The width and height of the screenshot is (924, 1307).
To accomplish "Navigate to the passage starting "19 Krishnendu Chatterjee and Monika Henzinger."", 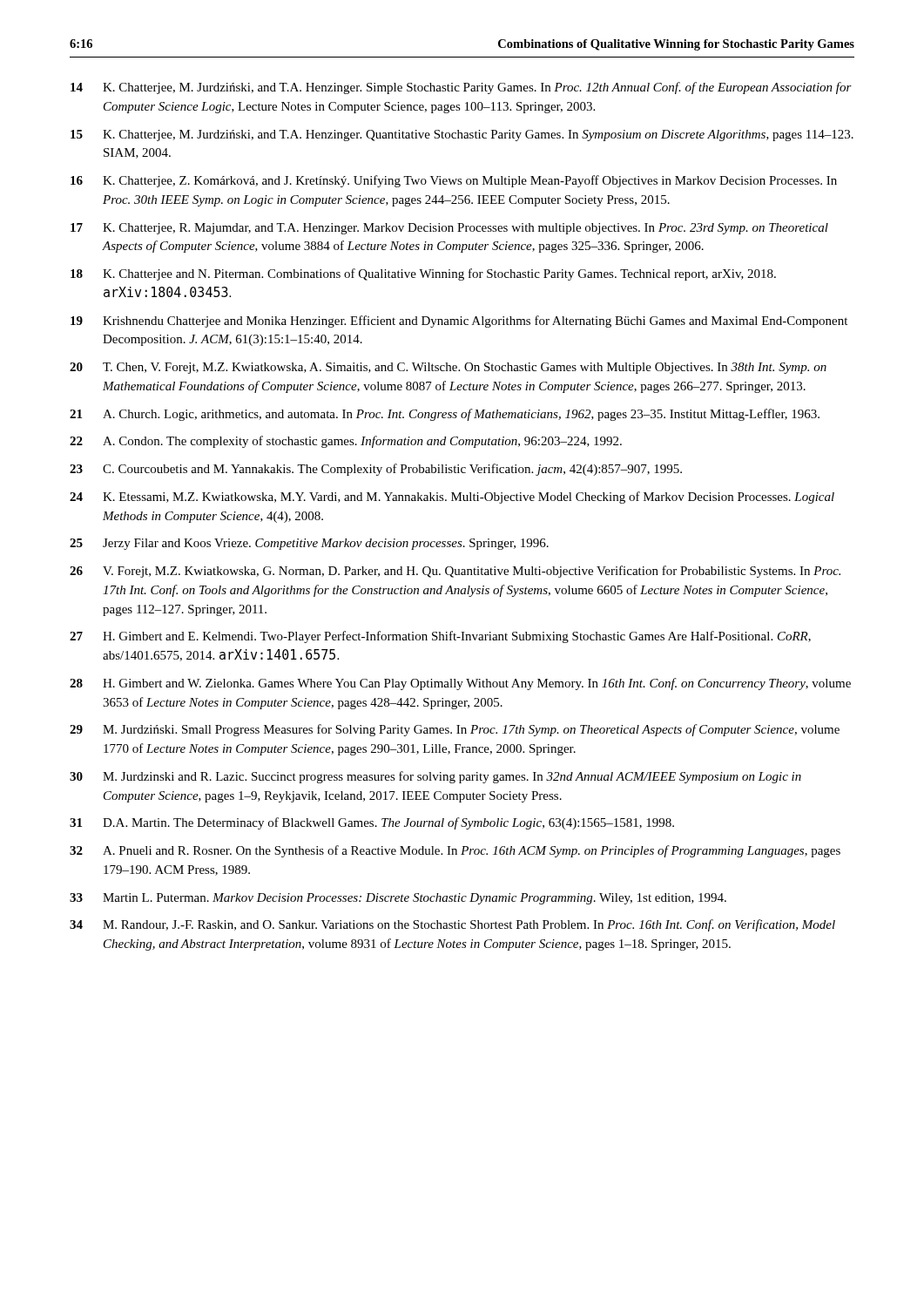I will pyautogui.click(x=462, y=330).
